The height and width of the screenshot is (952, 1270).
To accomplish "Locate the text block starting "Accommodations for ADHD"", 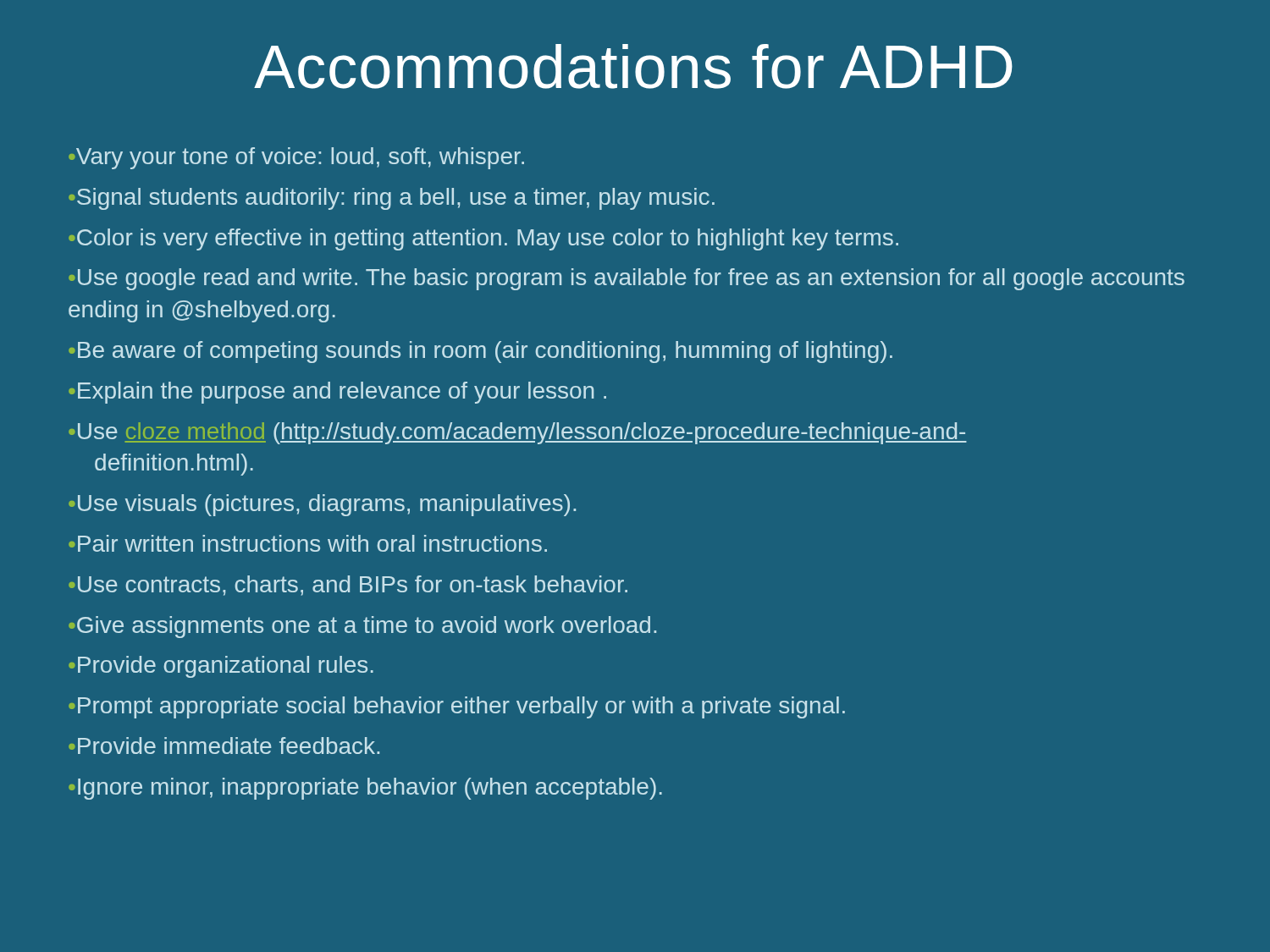I will point(635,67).
